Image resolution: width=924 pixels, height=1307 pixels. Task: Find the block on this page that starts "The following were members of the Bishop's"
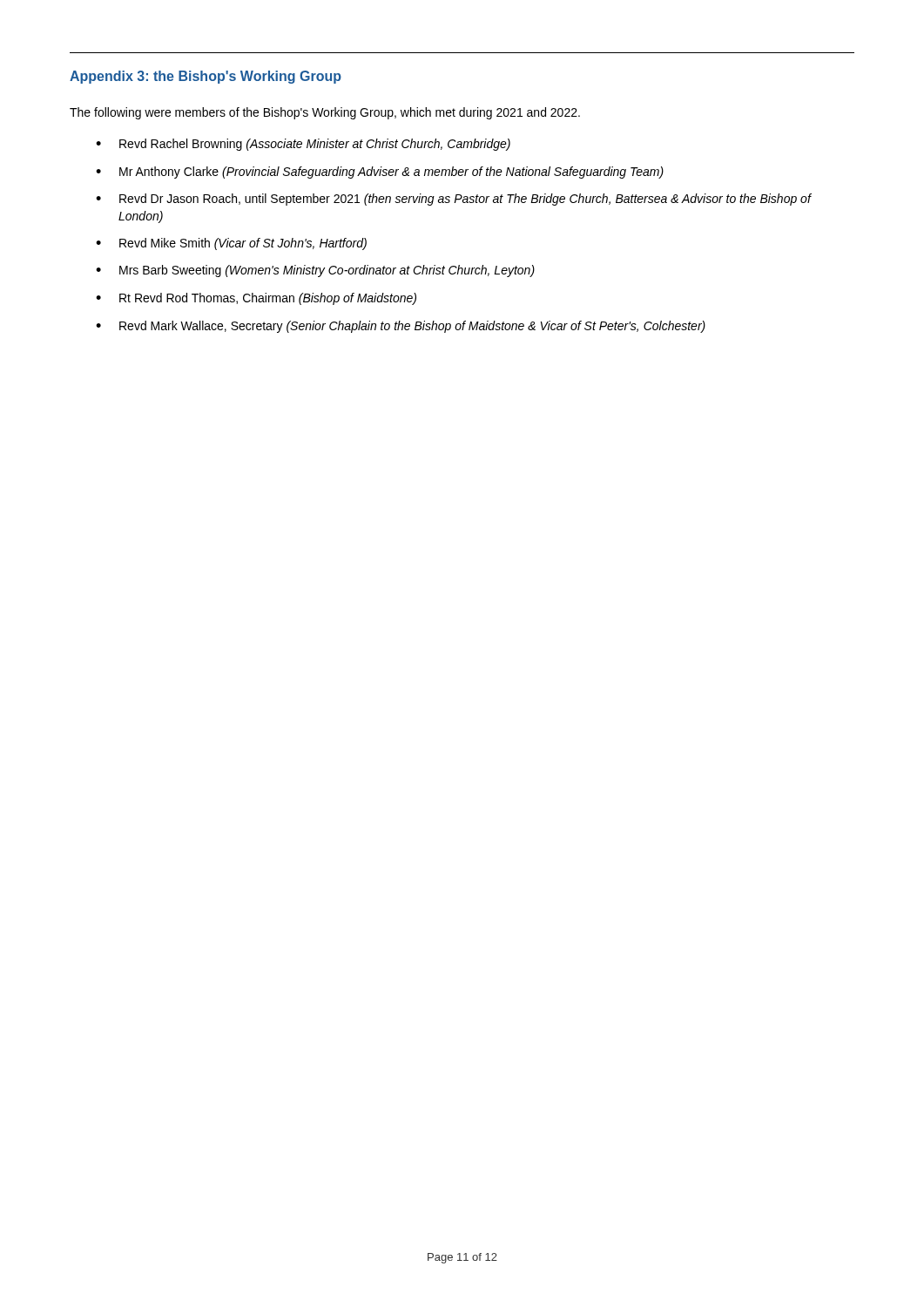point(462,112)
